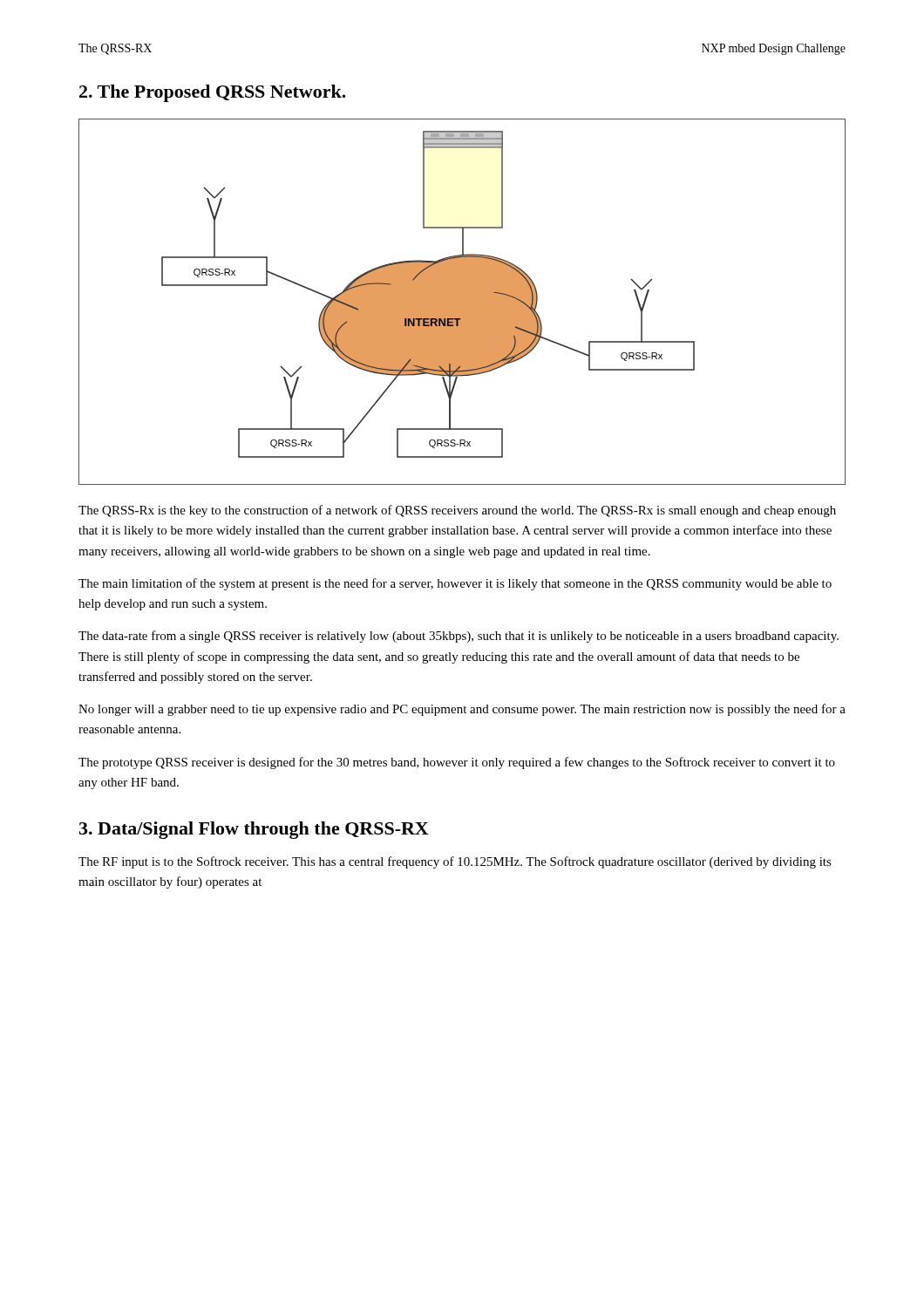
Task: Locate the text block with the text "No longer will a grabber need to"
Action: [x=462, y=719]
